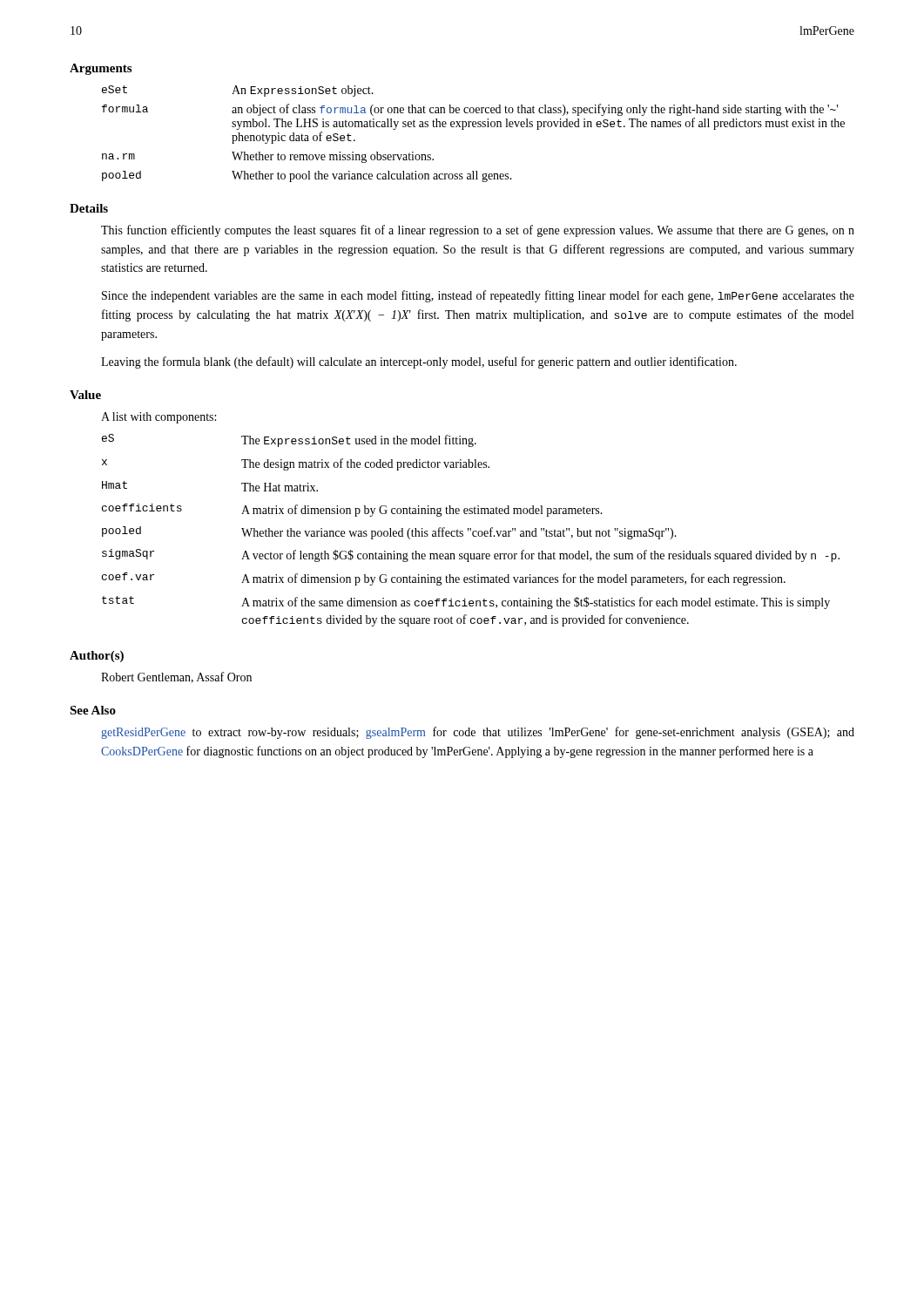Locate the section header with the text "See Also"
Image resolution: width=924 pixels, height=1307 pixels.
point(93,710)
